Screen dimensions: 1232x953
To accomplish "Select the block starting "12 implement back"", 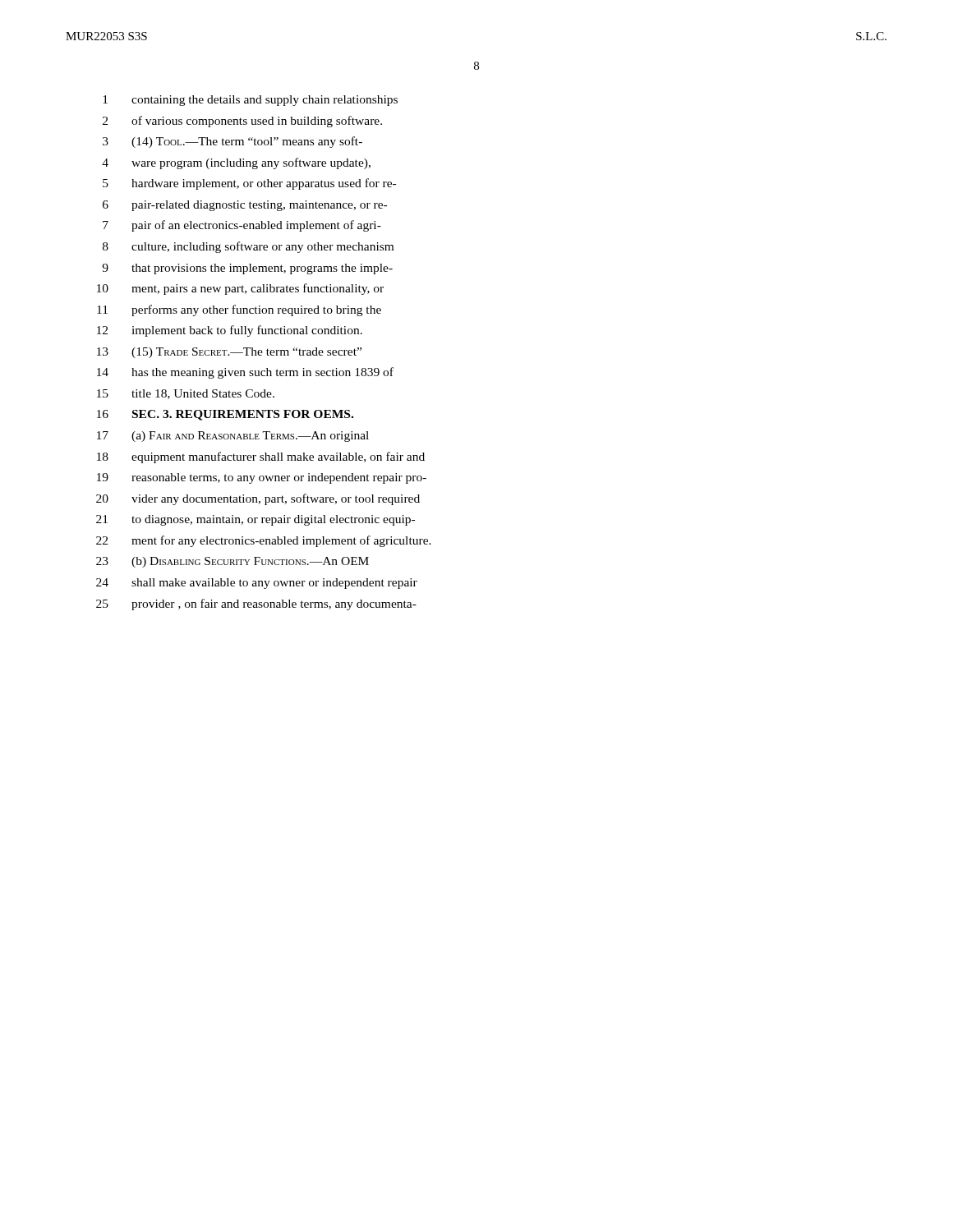I will pyautogui.click(x=230, y=331).
